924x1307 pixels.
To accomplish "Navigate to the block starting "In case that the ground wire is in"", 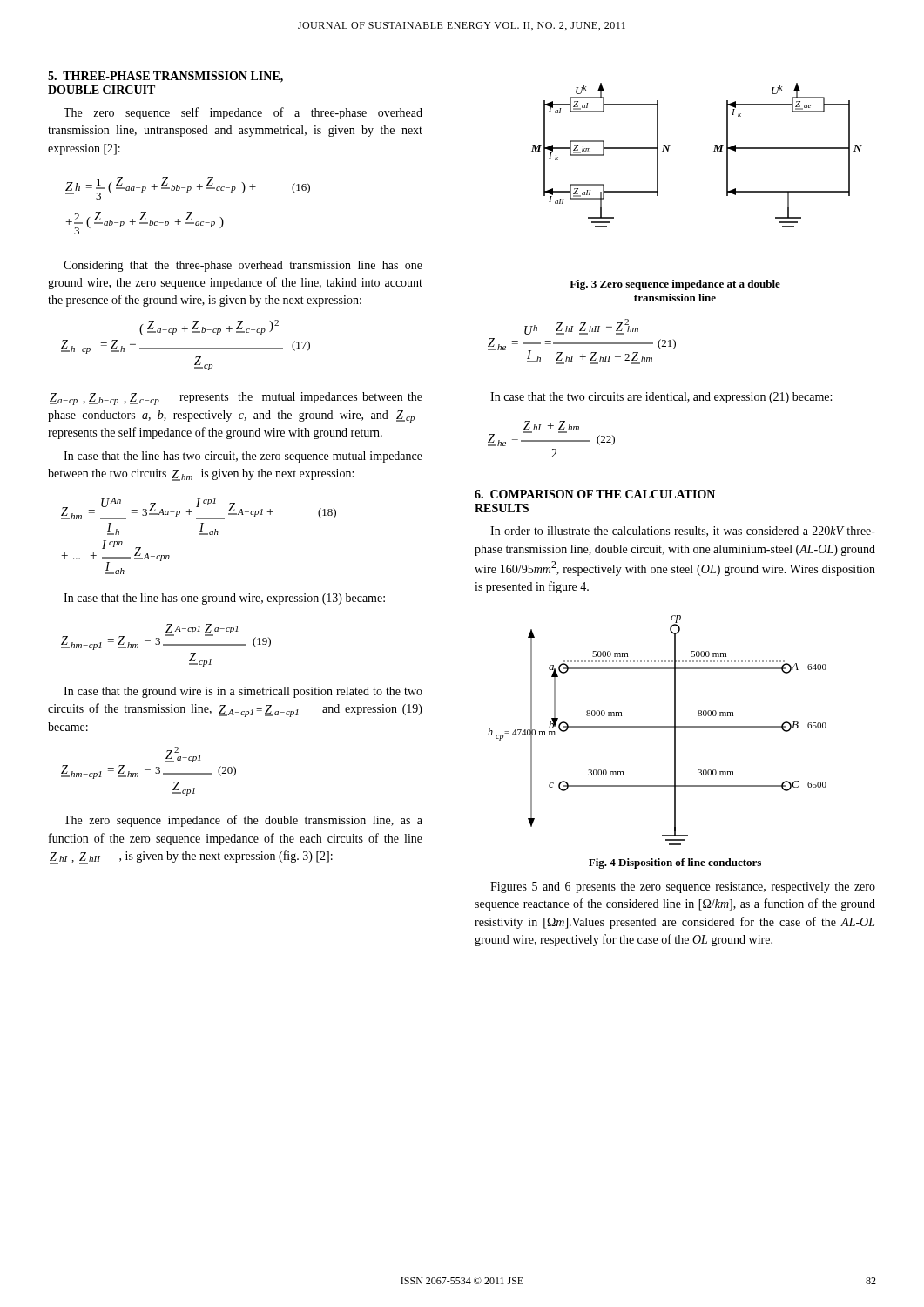I will 235,710.
